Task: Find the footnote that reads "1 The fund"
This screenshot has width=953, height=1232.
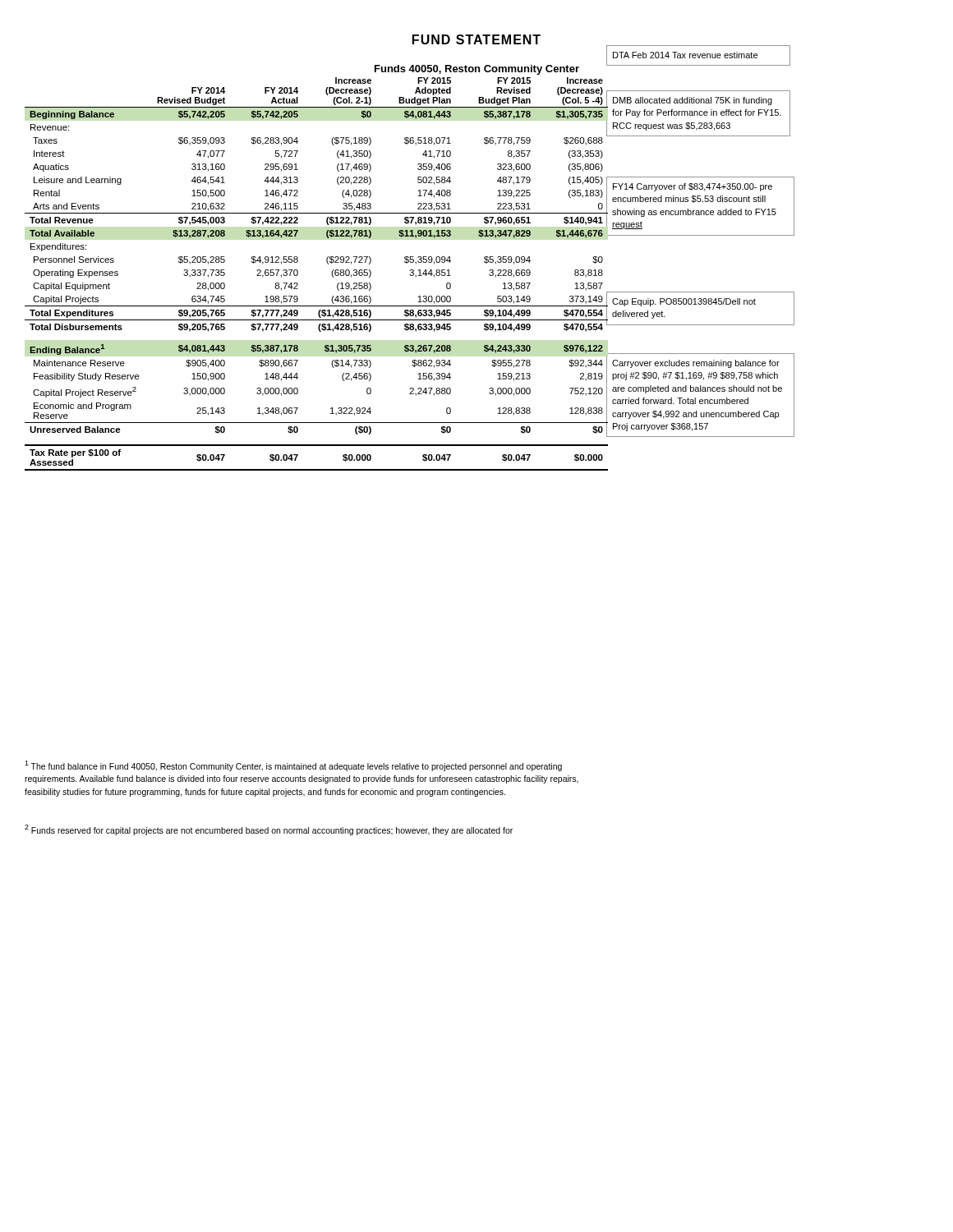Action: coord(316,778)
